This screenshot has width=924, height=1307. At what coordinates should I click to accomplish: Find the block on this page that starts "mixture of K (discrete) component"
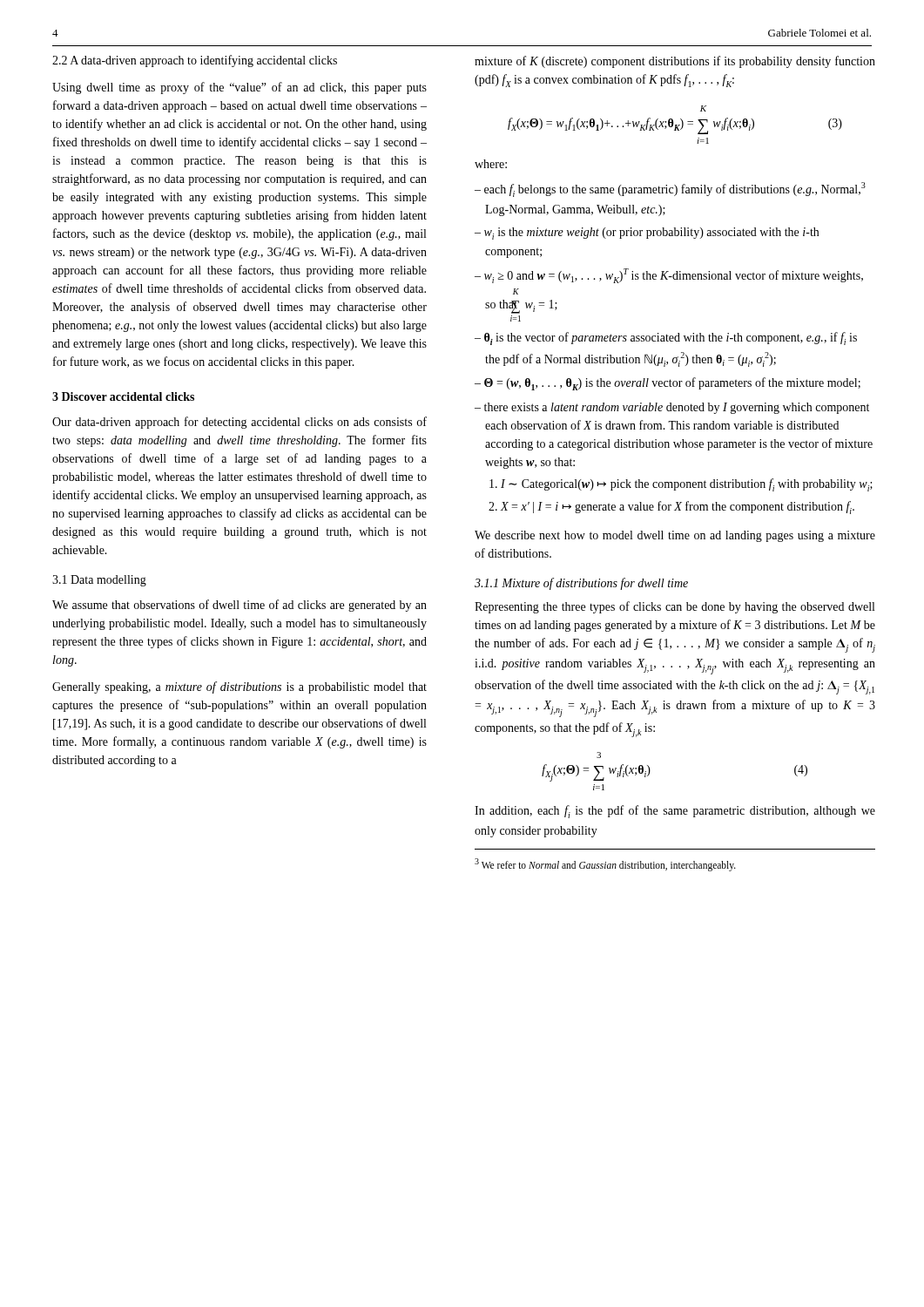tap(675, 71)
